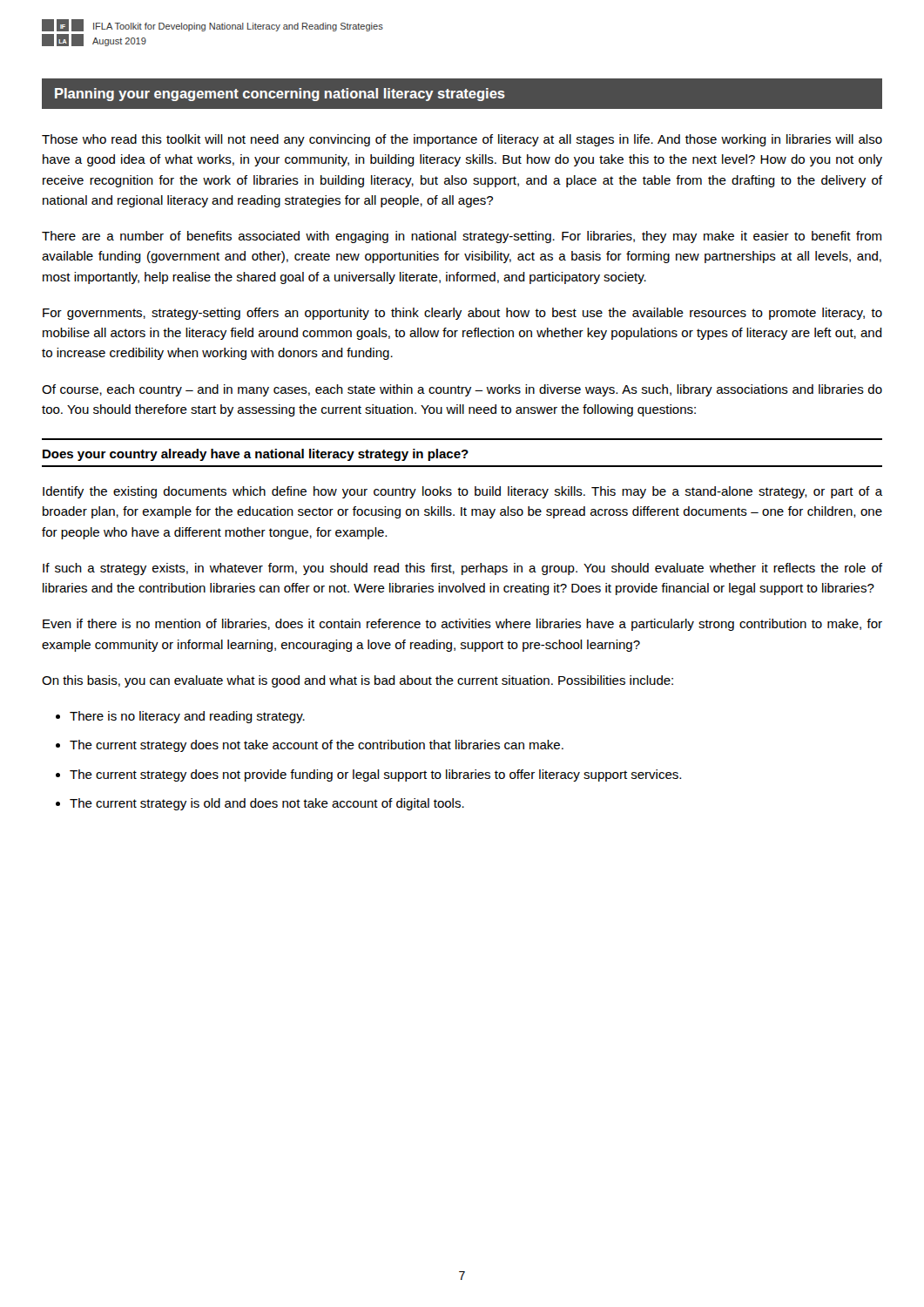
Task: Locate the block of text that opens with "The current strategy does not provide"
Action: [376, 774]
